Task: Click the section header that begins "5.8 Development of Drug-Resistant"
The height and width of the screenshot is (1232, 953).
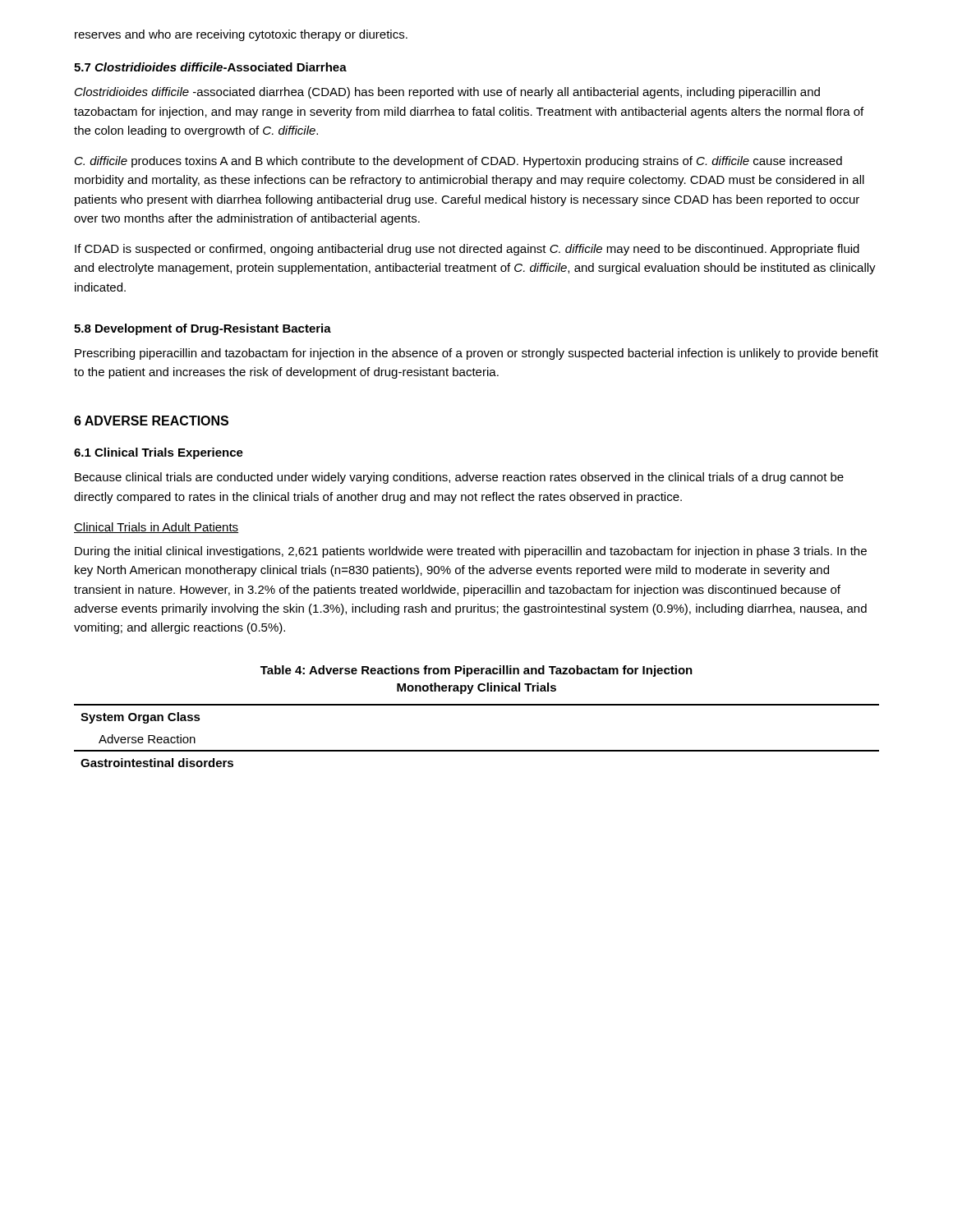Action: tap(202, 328)
